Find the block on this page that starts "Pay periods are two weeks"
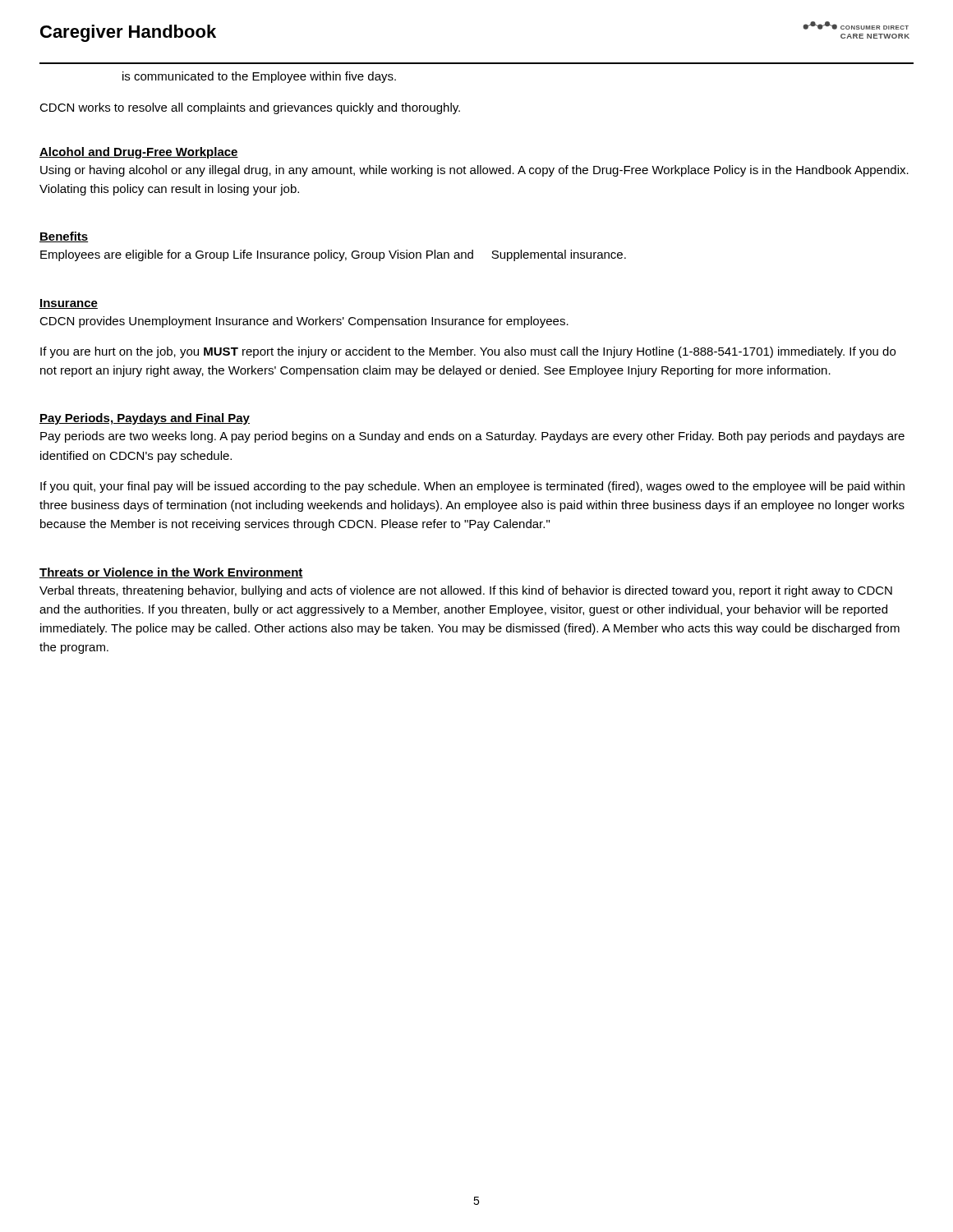953x1232 pixels. (472, 445)
